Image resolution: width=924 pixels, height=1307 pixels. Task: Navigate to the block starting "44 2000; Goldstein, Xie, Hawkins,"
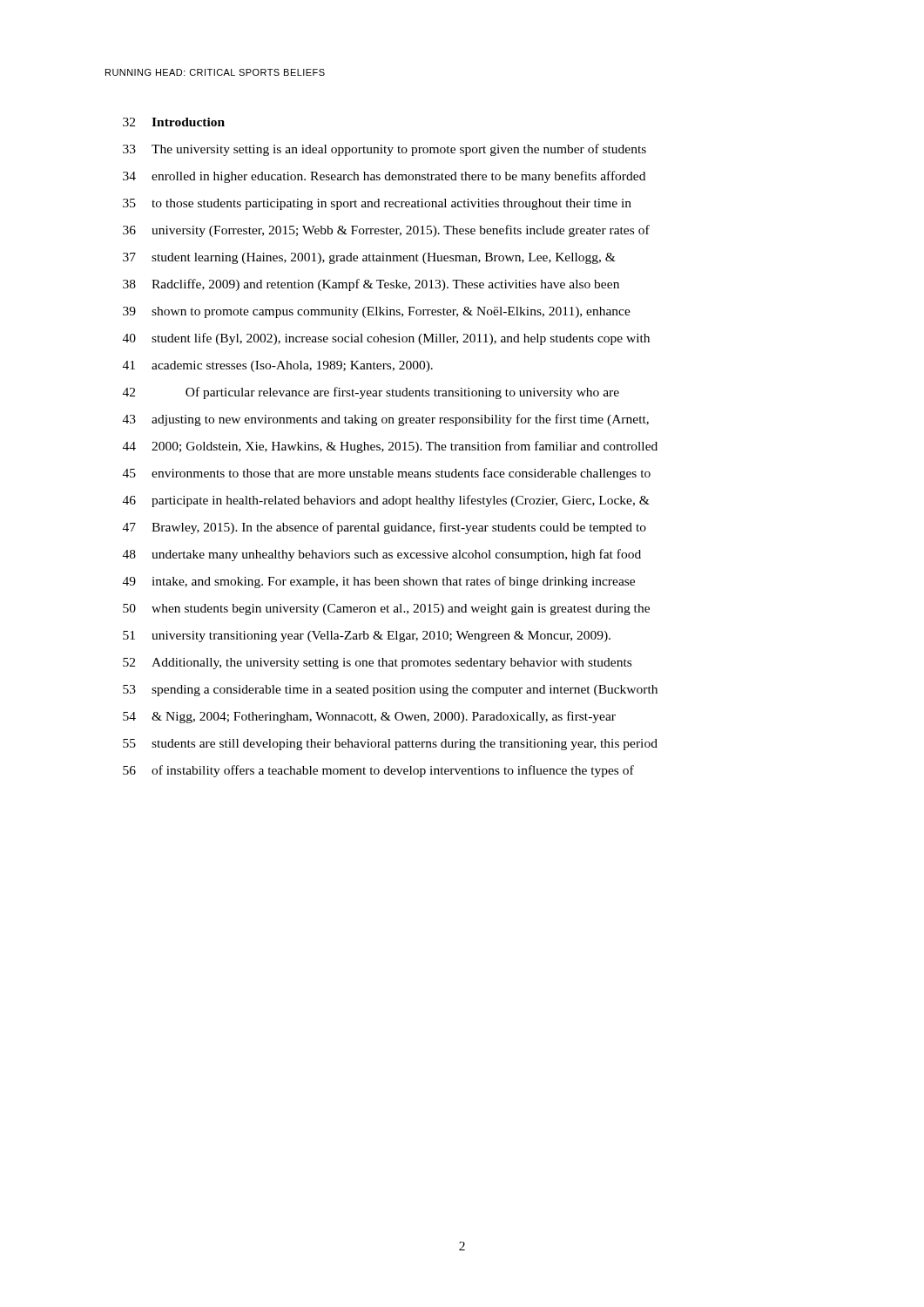(x=462, y=446)
